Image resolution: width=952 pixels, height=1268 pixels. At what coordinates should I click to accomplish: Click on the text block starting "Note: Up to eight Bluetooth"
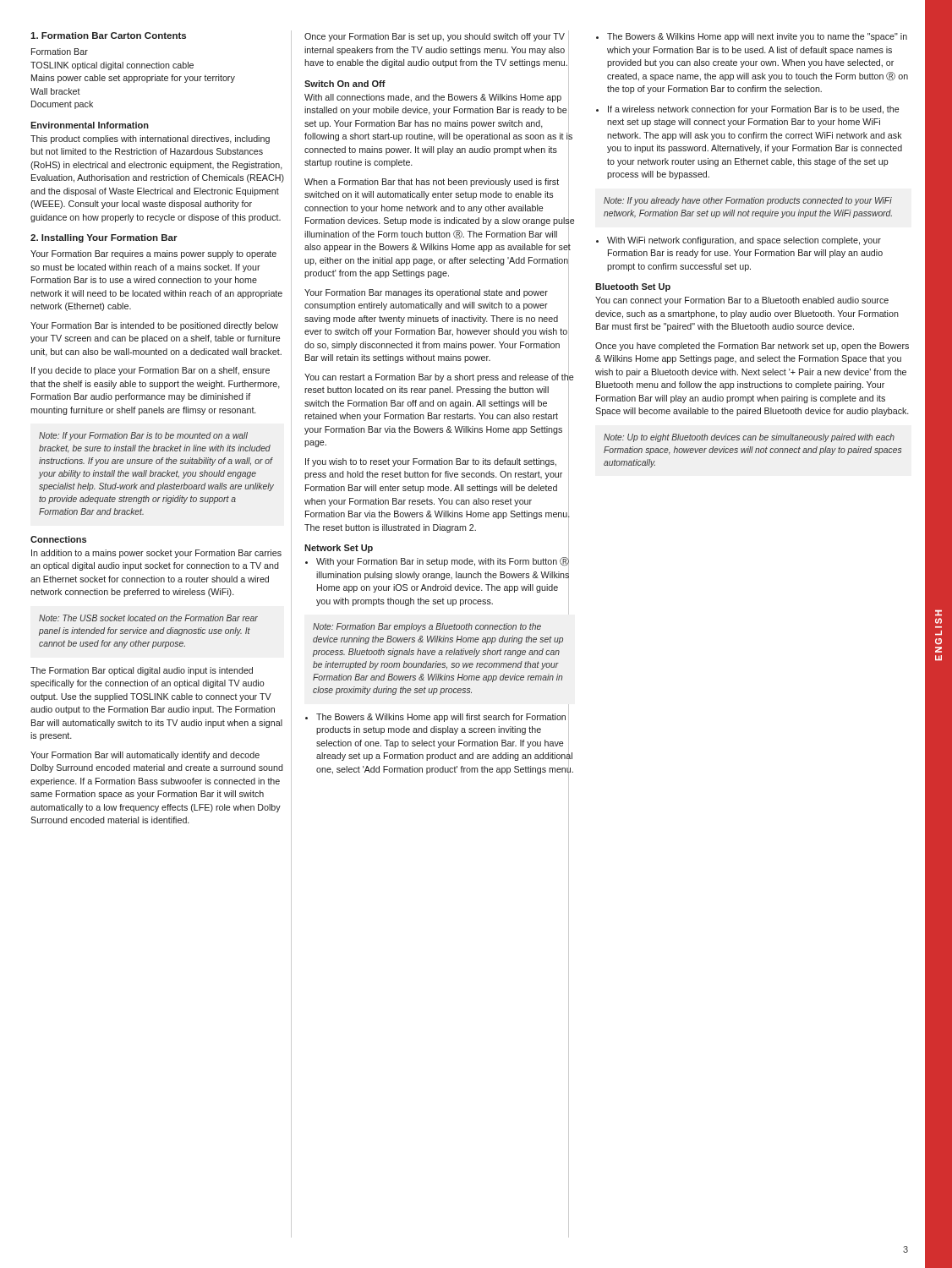[753, 450]
